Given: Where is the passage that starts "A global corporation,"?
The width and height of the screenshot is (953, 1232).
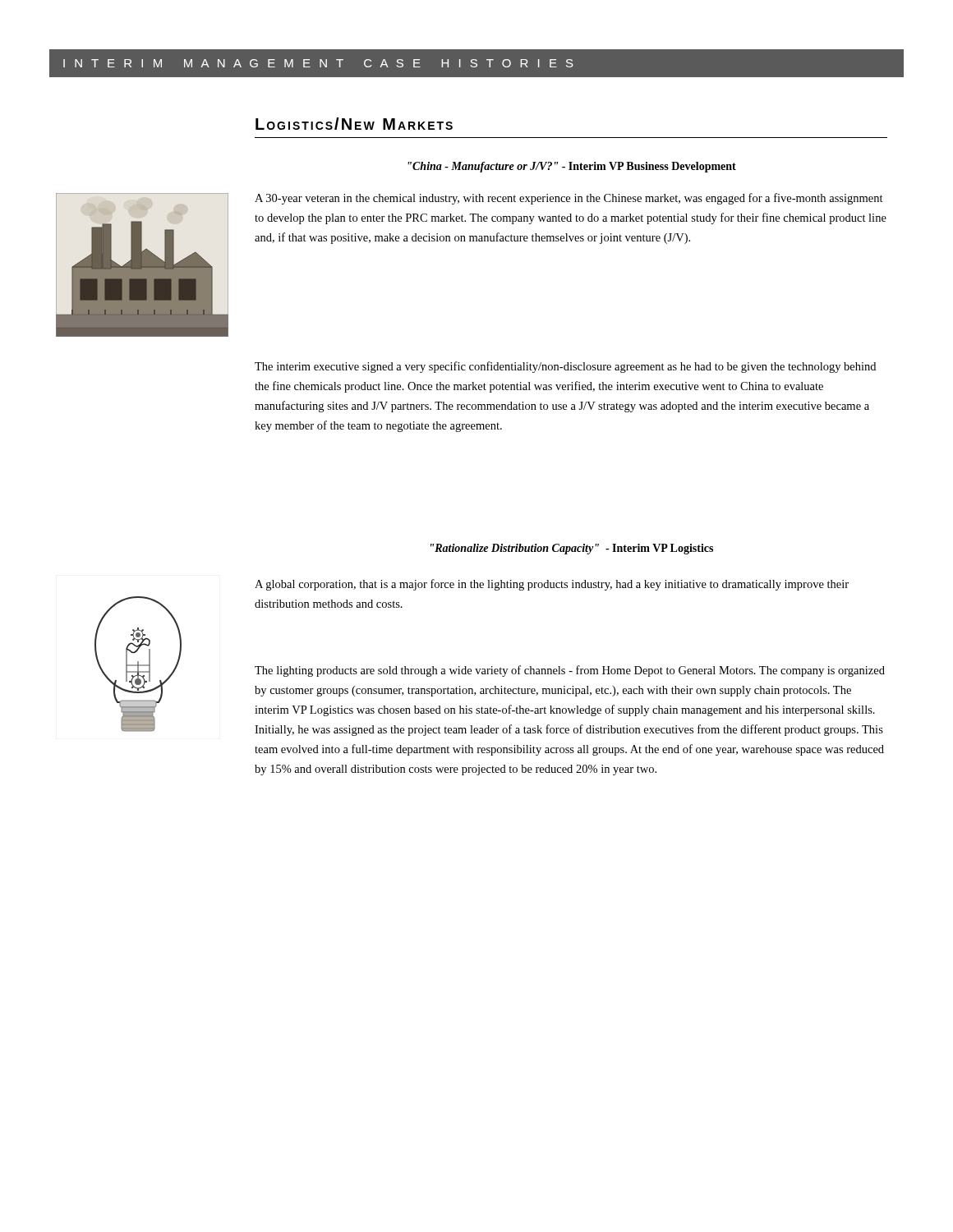Looking at the screenshot, I should [552, 594].
